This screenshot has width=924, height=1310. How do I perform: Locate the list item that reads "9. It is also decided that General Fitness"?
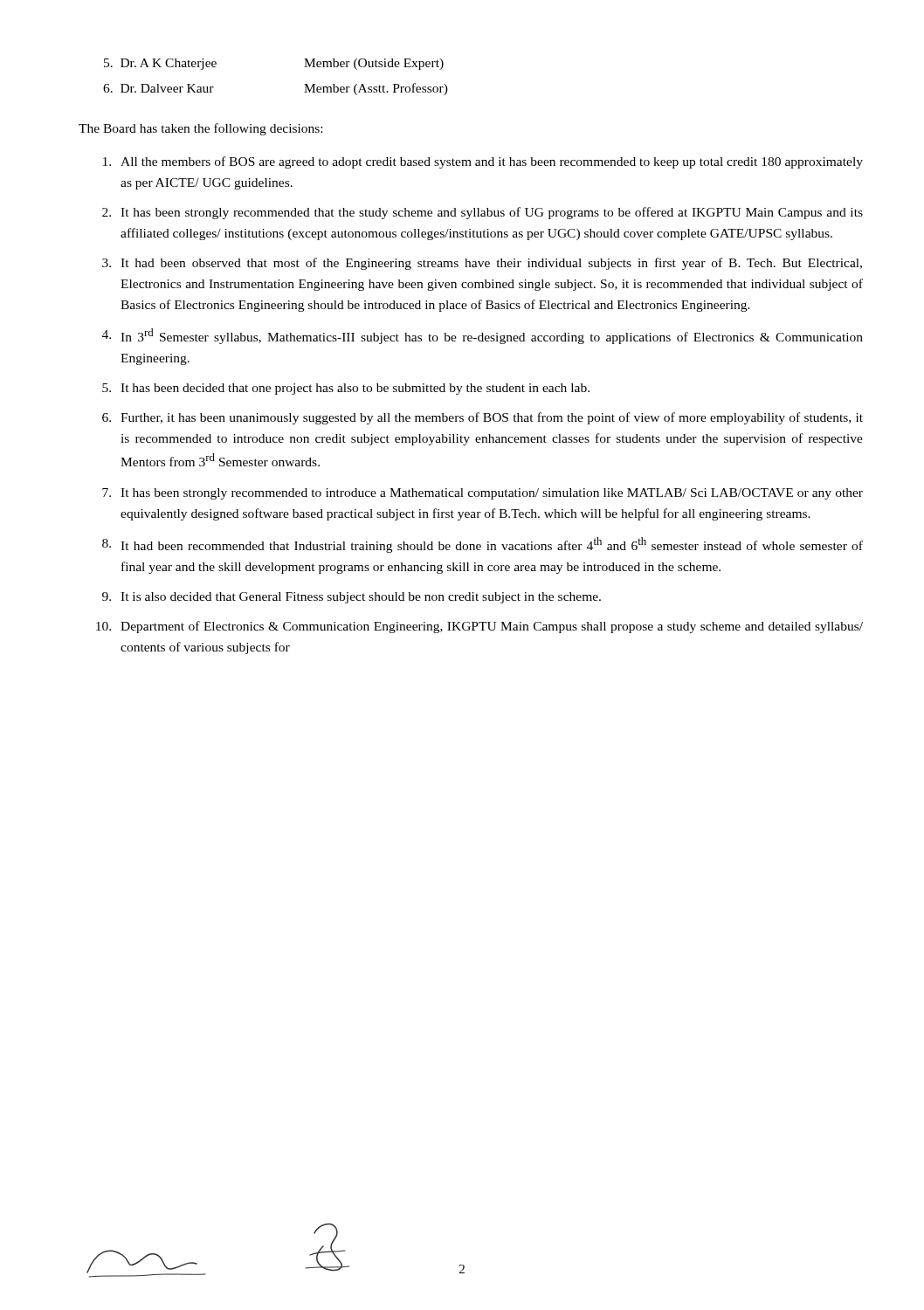(471, 596)
